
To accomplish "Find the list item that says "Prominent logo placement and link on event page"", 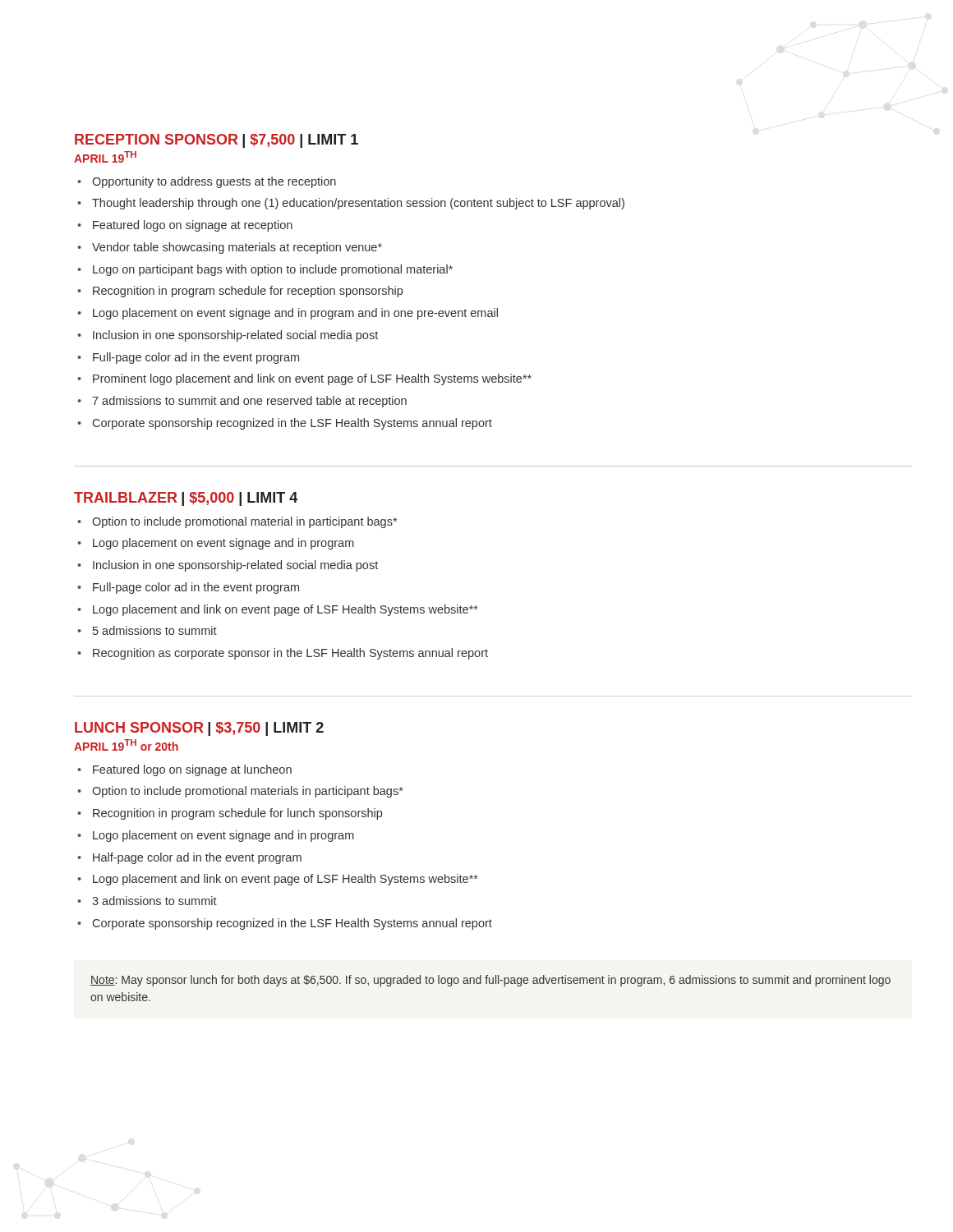I will pos(312,379).
